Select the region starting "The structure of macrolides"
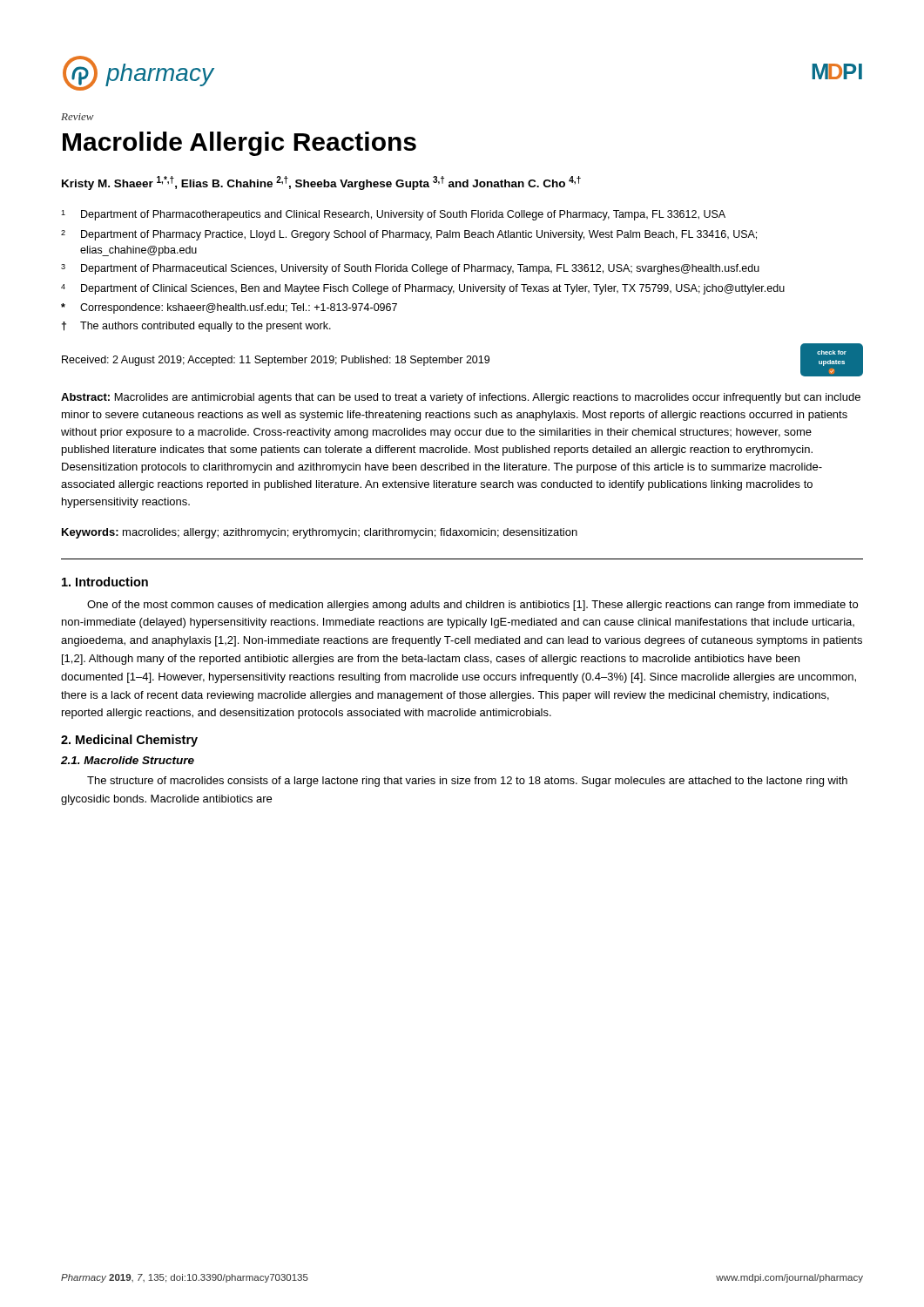This screenshot has width=924, height=1307. [x=454, y=790]
